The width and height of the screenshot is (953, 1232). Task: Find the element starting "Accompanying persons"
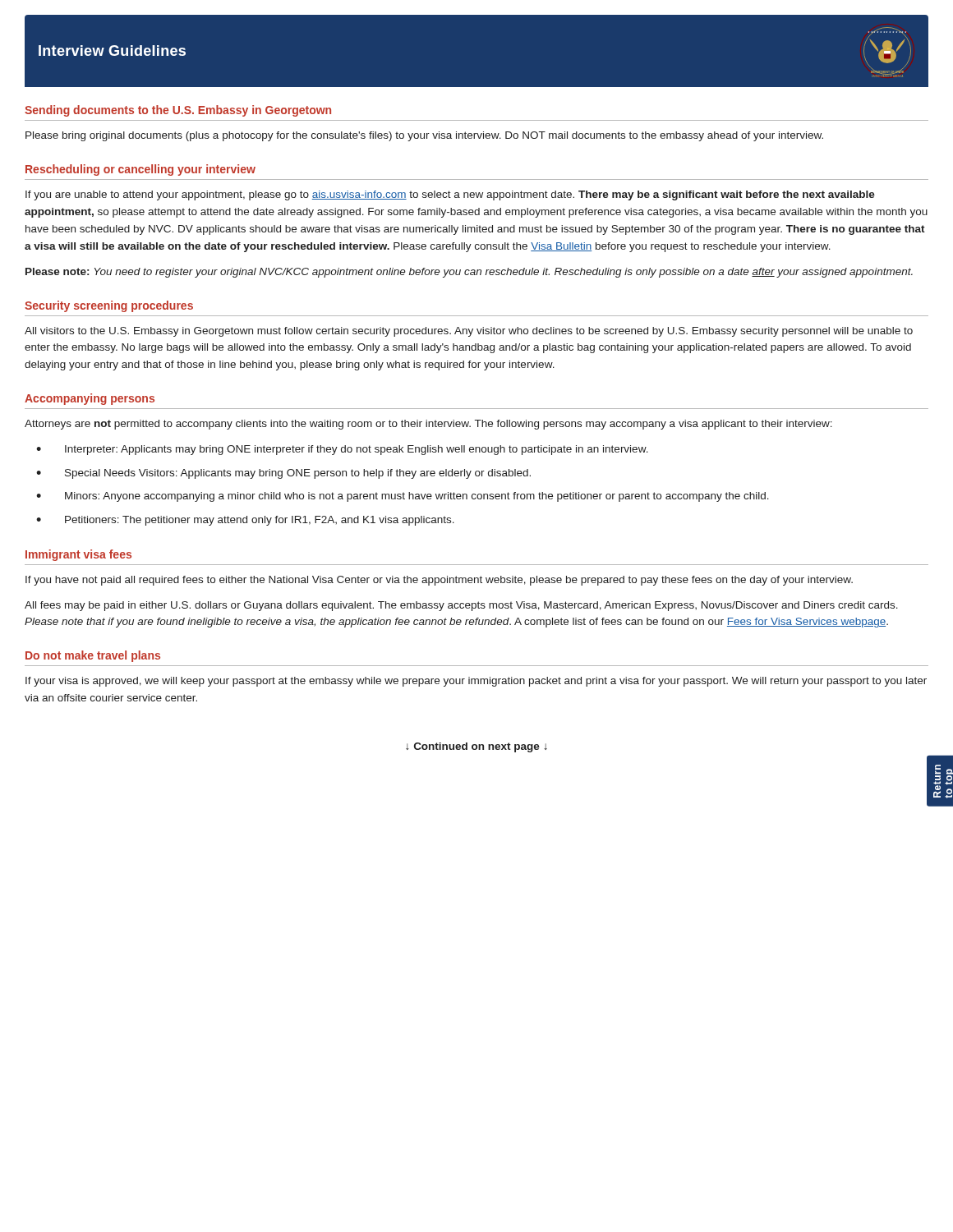pyautogui.click(x=90, y=399)
